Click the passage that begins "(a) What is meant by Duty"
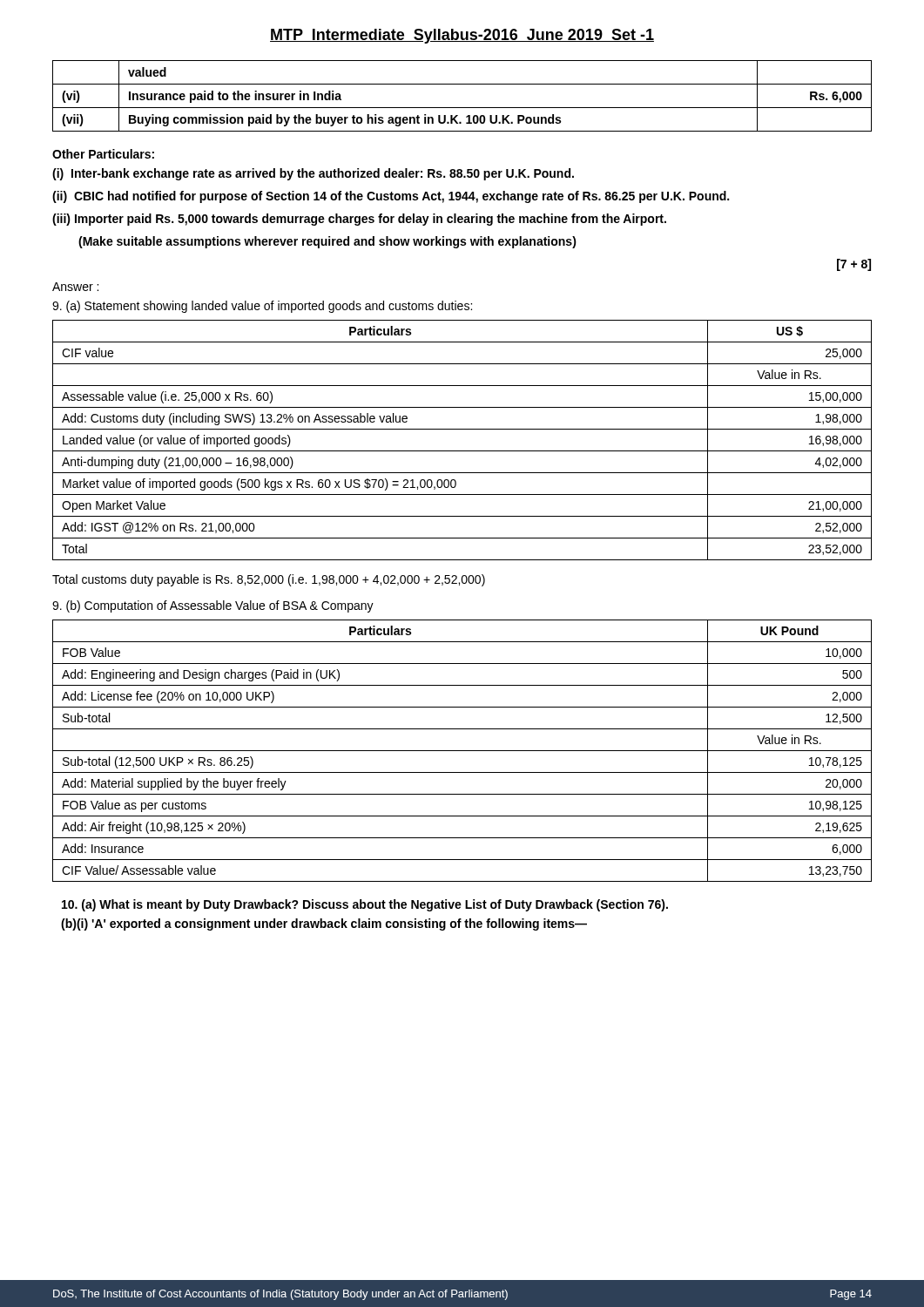This screenshot has height=1307, width=924. [462, 904]
